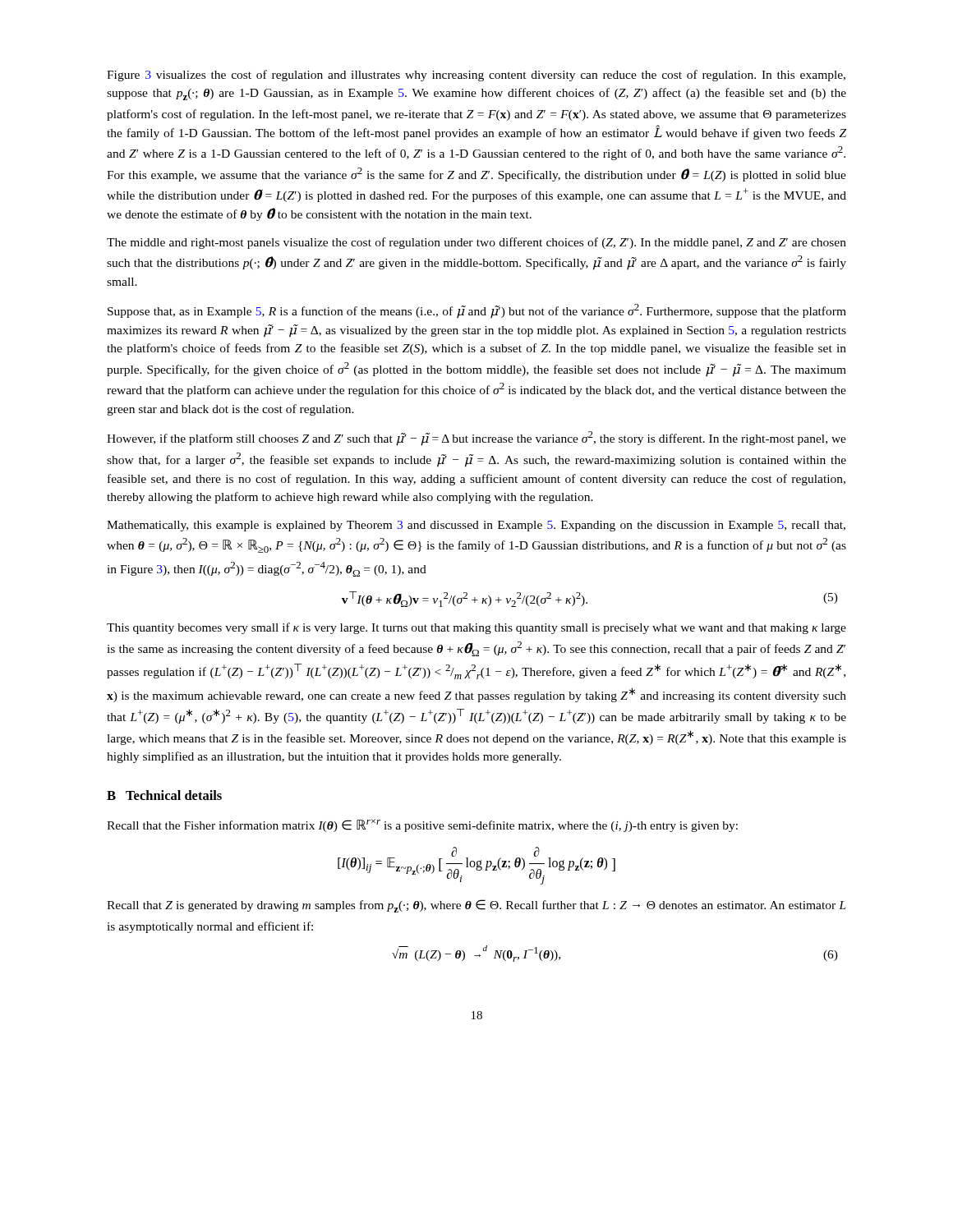Screen dimensions: 1232x953
Task: Select the block starting "√m (L(Z) −"
Action: 460,953
